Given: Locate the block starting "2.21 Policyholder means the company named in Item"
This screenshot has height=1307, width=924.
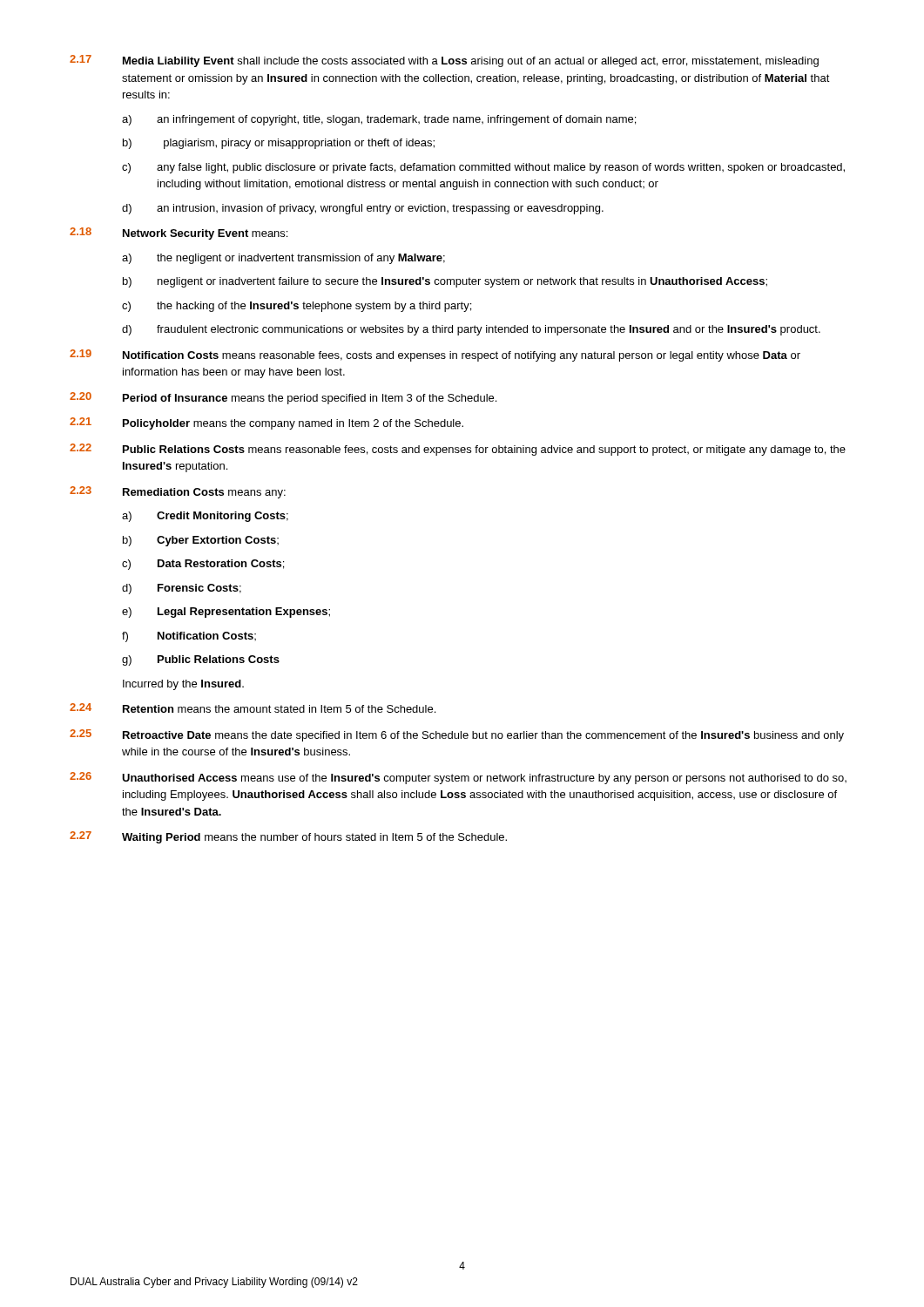Looking at the screenshot, I should point(462,423).
